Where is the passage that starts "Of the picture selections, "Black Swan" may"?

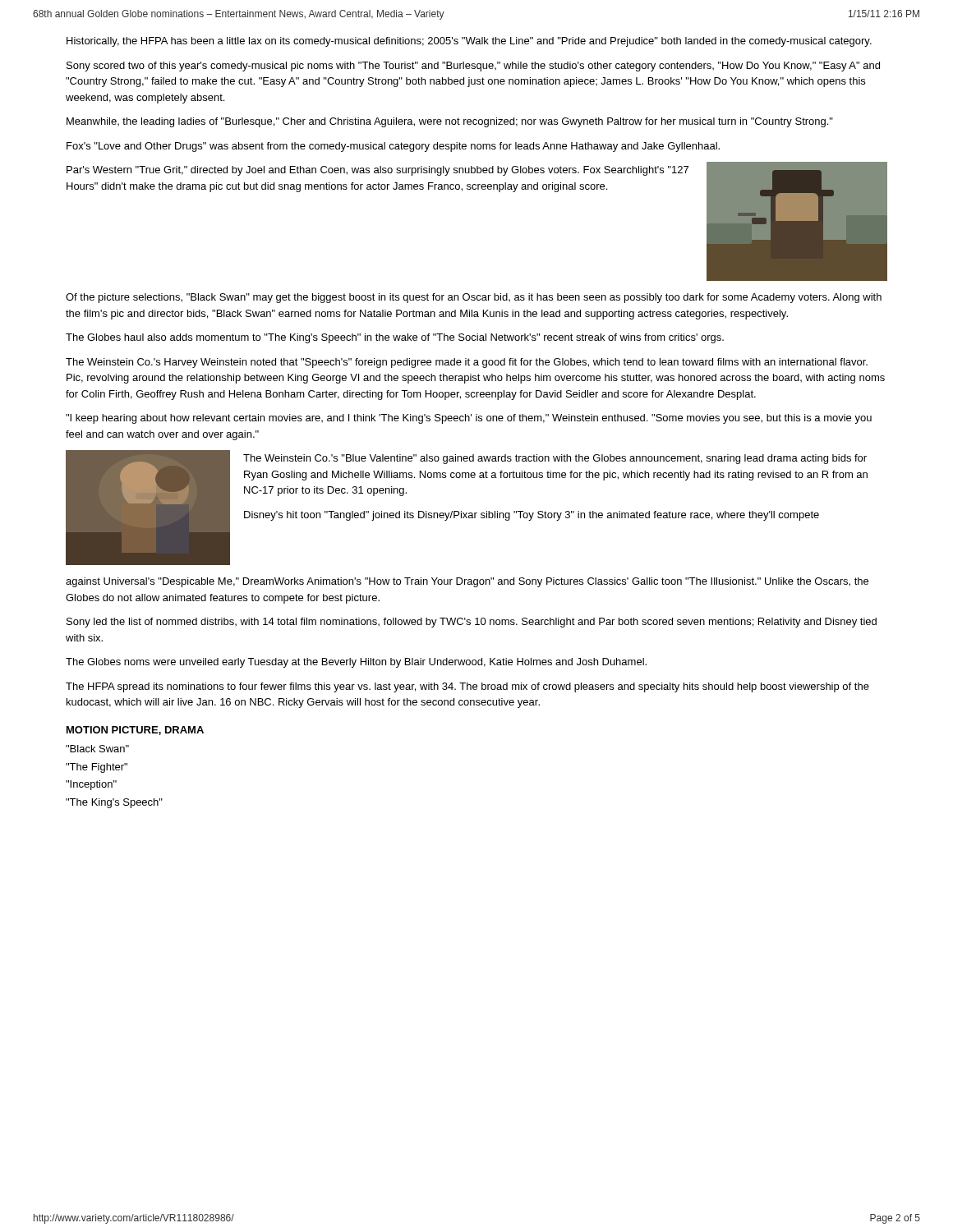coord(476,305)
